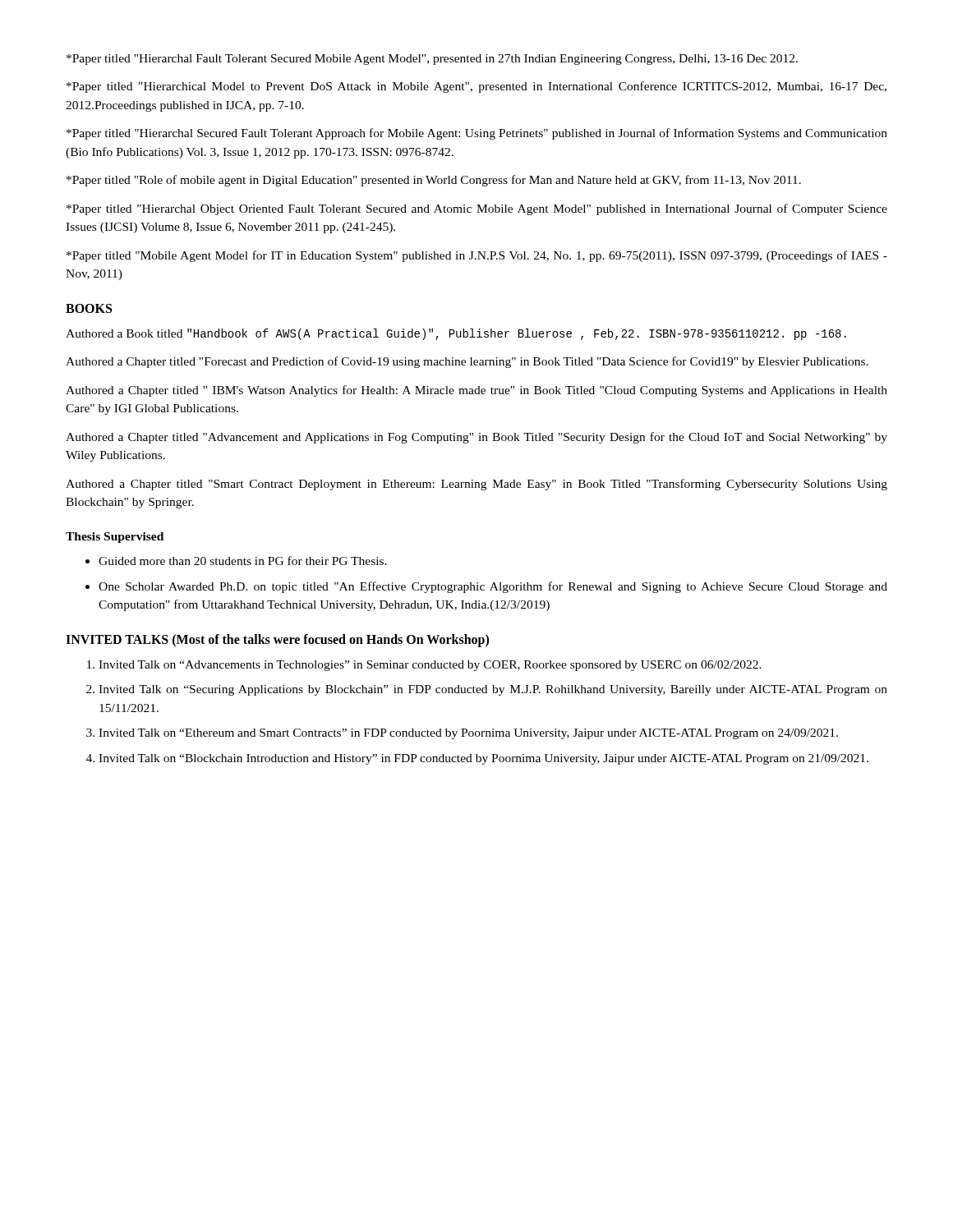Viewport: 953px width, 1232px height.
Task: Find "Thesis Supervised" on this page
Action: [115, 536]
